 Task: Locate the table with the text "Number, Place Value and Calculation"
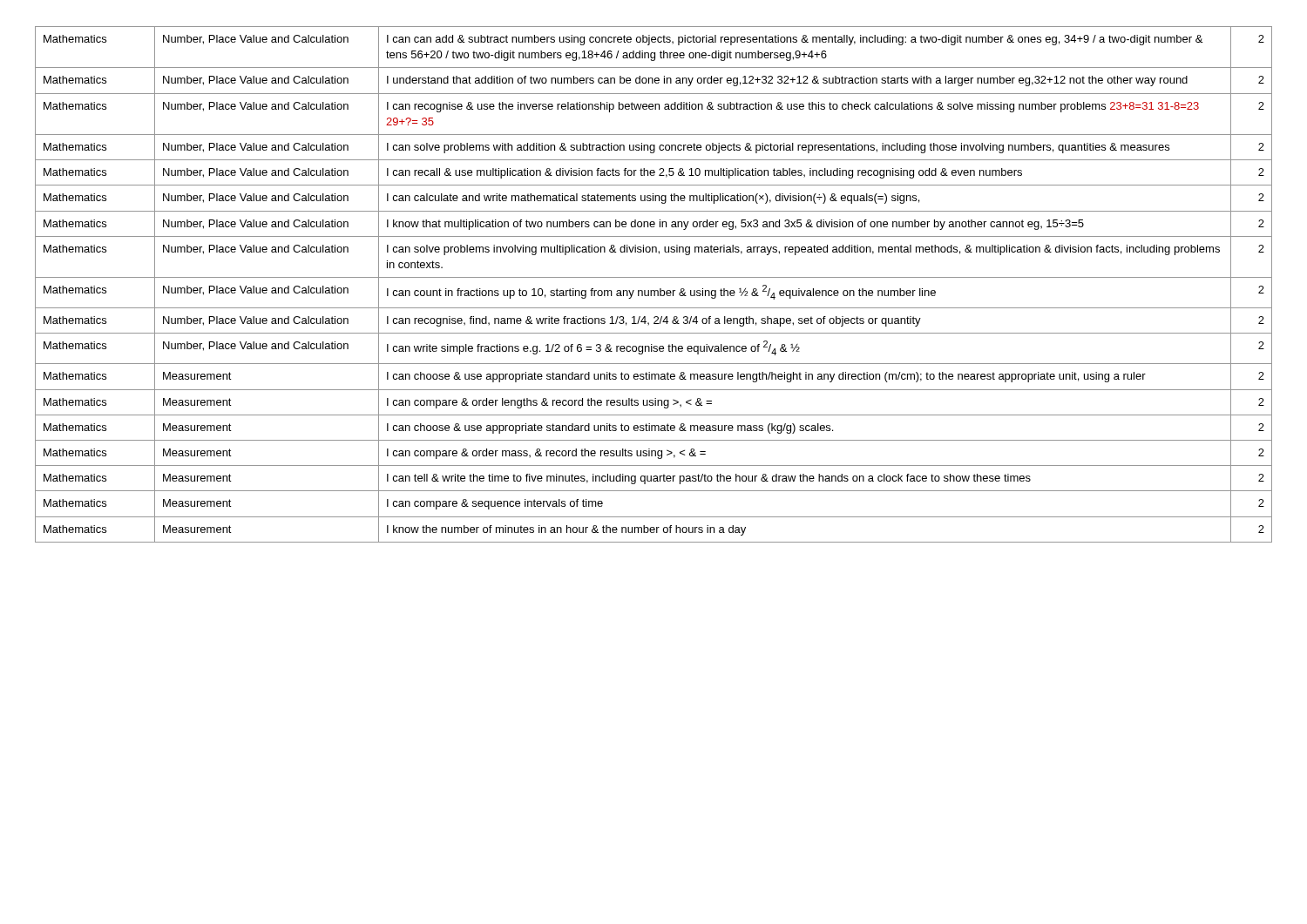[654, 284]
